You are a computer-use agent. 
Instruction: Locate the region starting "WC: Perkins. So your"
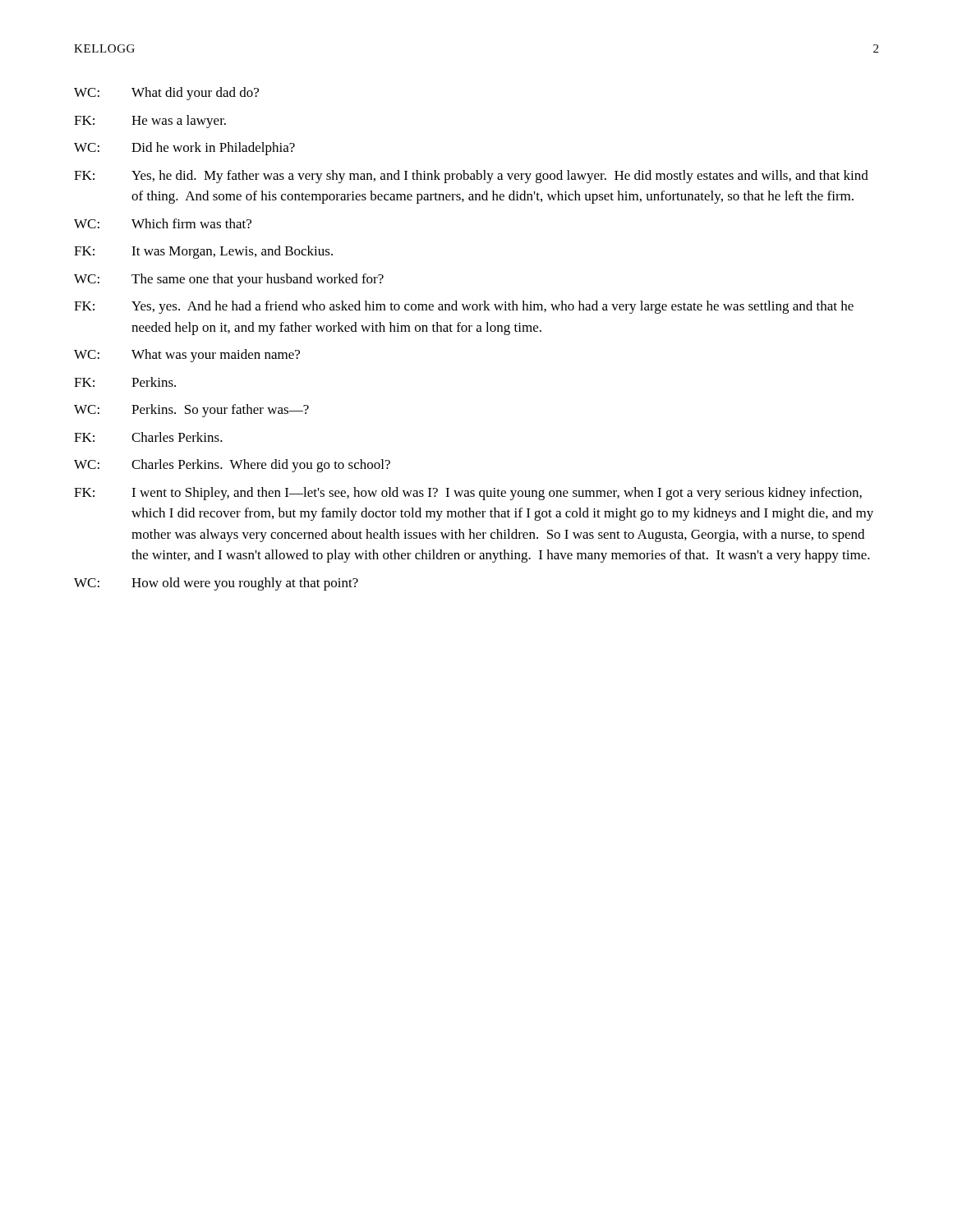[x=191, y=411]
